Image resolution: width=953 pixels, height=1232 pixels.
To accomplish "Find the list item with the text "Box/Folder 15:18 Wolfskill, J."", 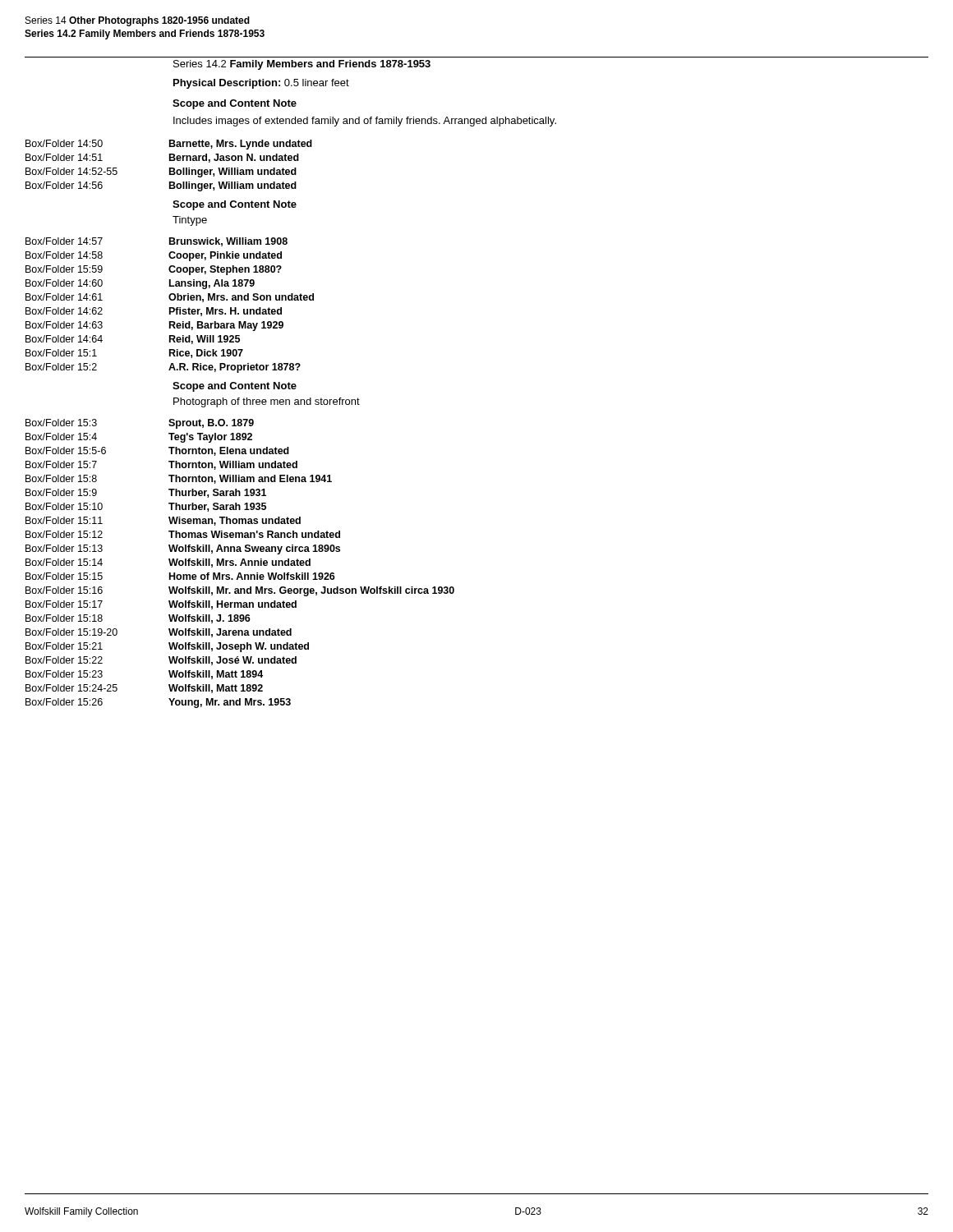I will point(65,619).
